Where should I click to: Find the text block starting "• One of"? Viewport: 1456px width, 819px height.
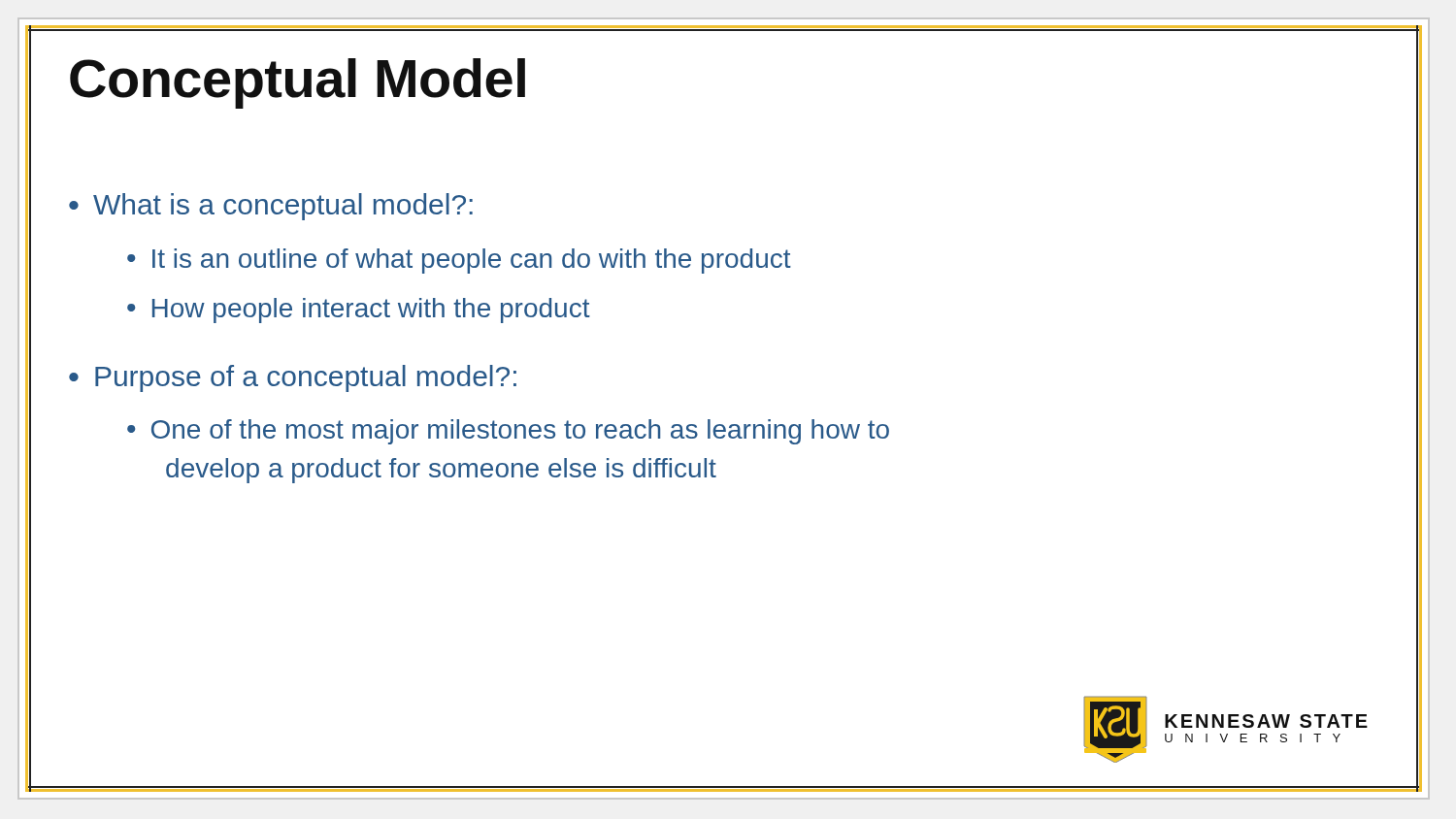click(508, 449)
